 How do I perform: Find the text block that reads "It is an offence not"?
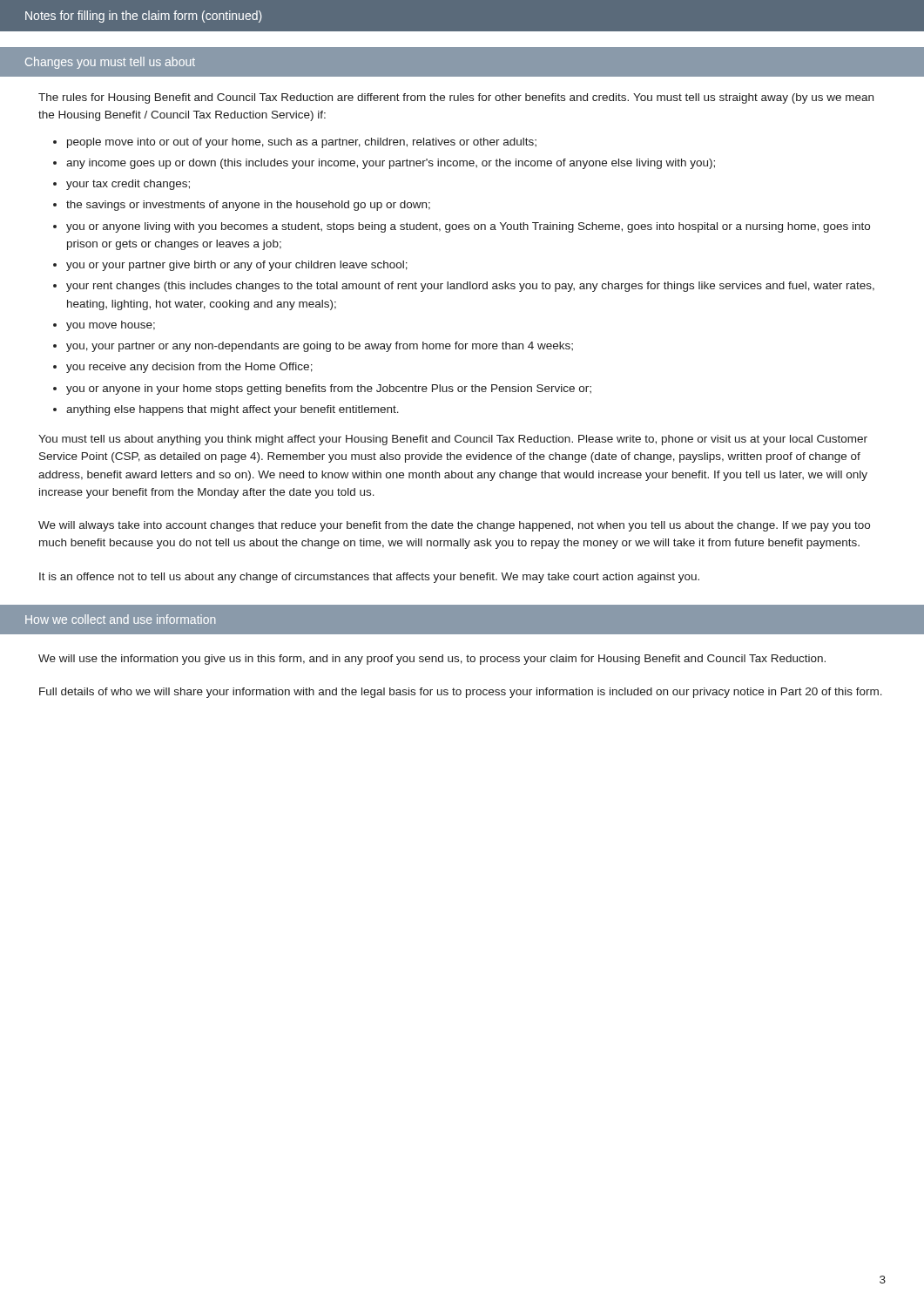tap(369, 576)
